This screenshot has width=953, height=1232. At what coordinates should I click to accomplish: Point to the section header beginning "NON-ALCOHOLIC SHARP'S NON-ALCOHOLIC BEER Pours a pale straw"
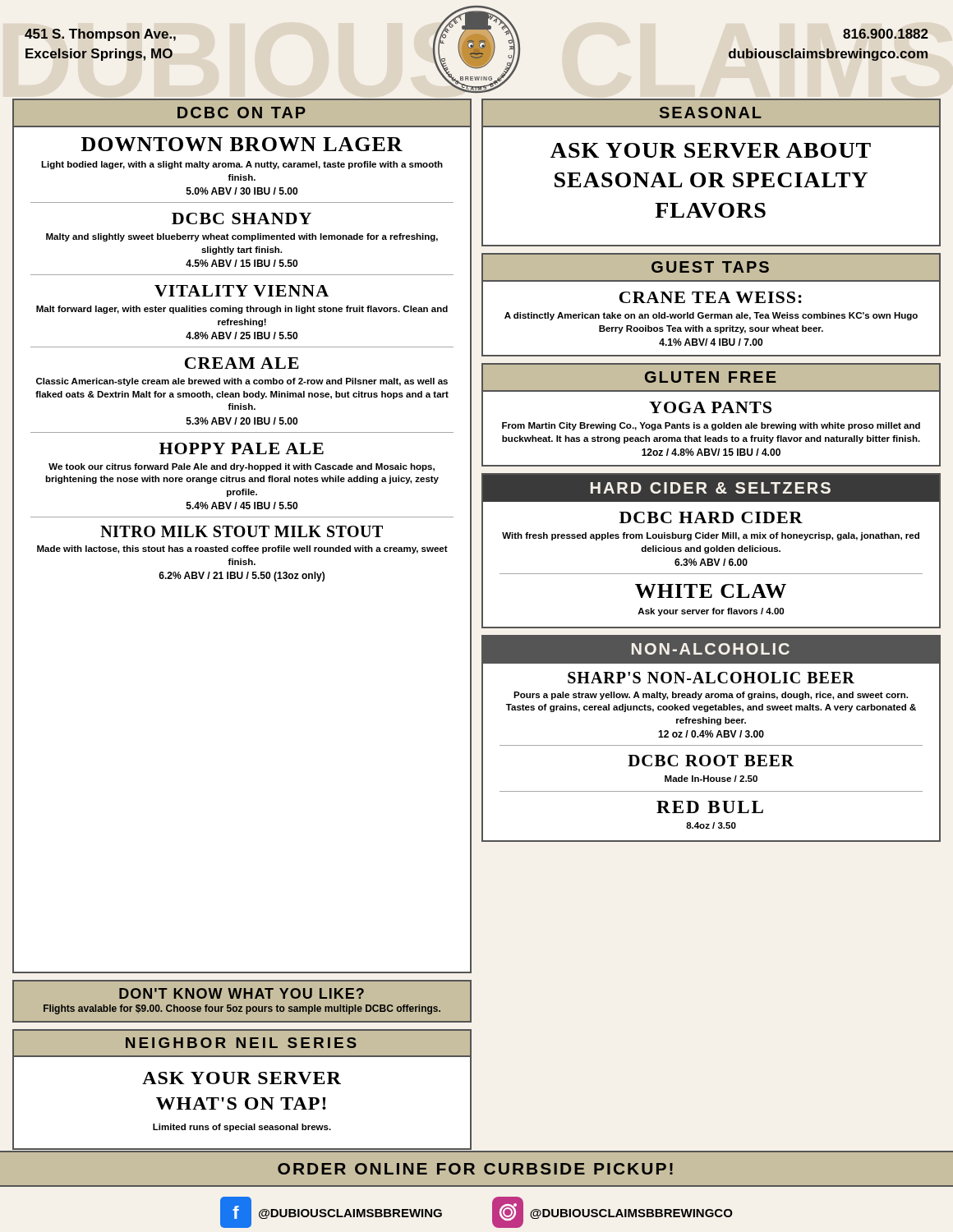(x=711, y=734)
